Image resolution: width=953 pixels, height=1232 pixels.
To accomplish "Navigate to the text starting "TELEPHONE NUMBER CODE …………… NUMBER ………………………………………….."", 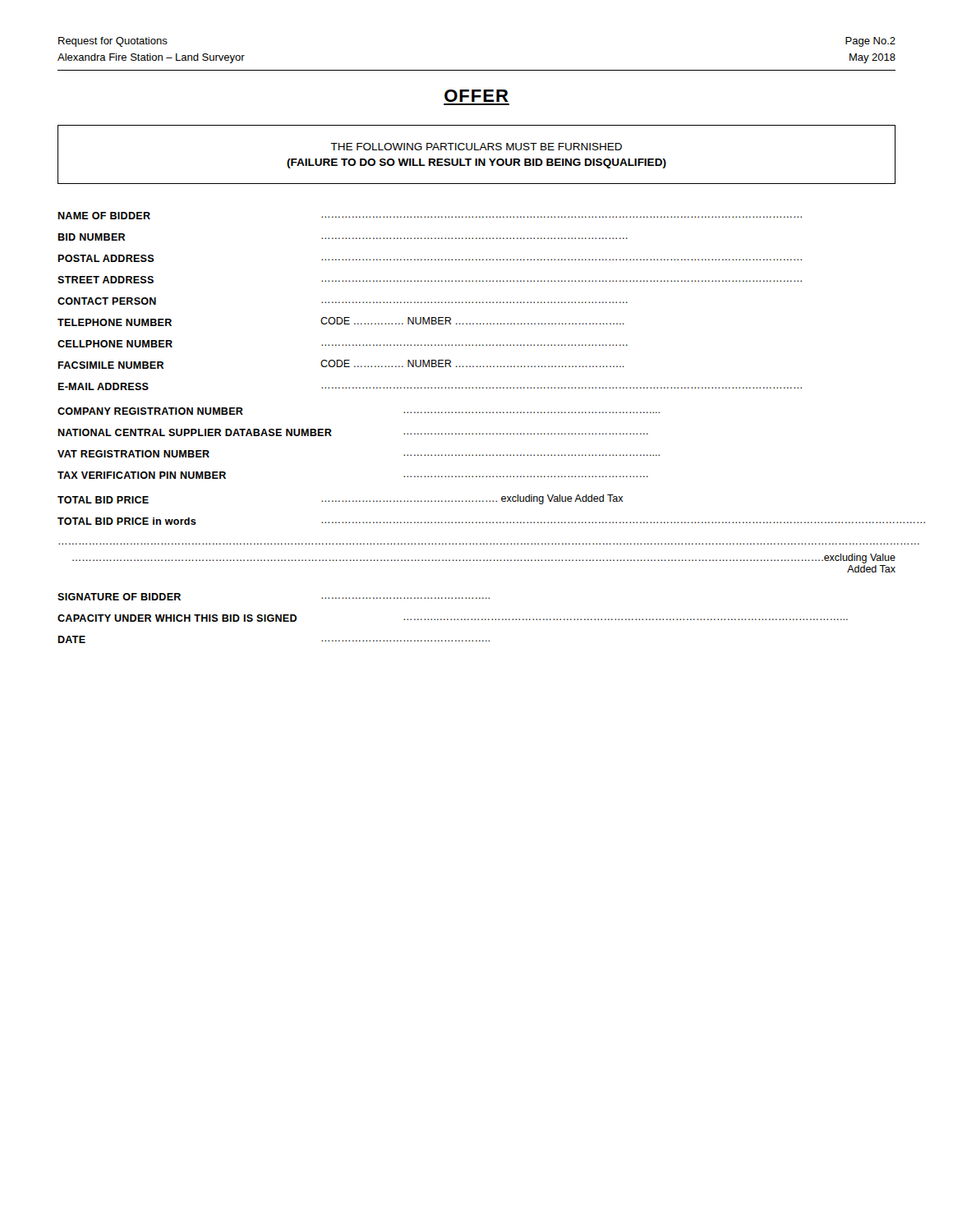I will (476, 322).
